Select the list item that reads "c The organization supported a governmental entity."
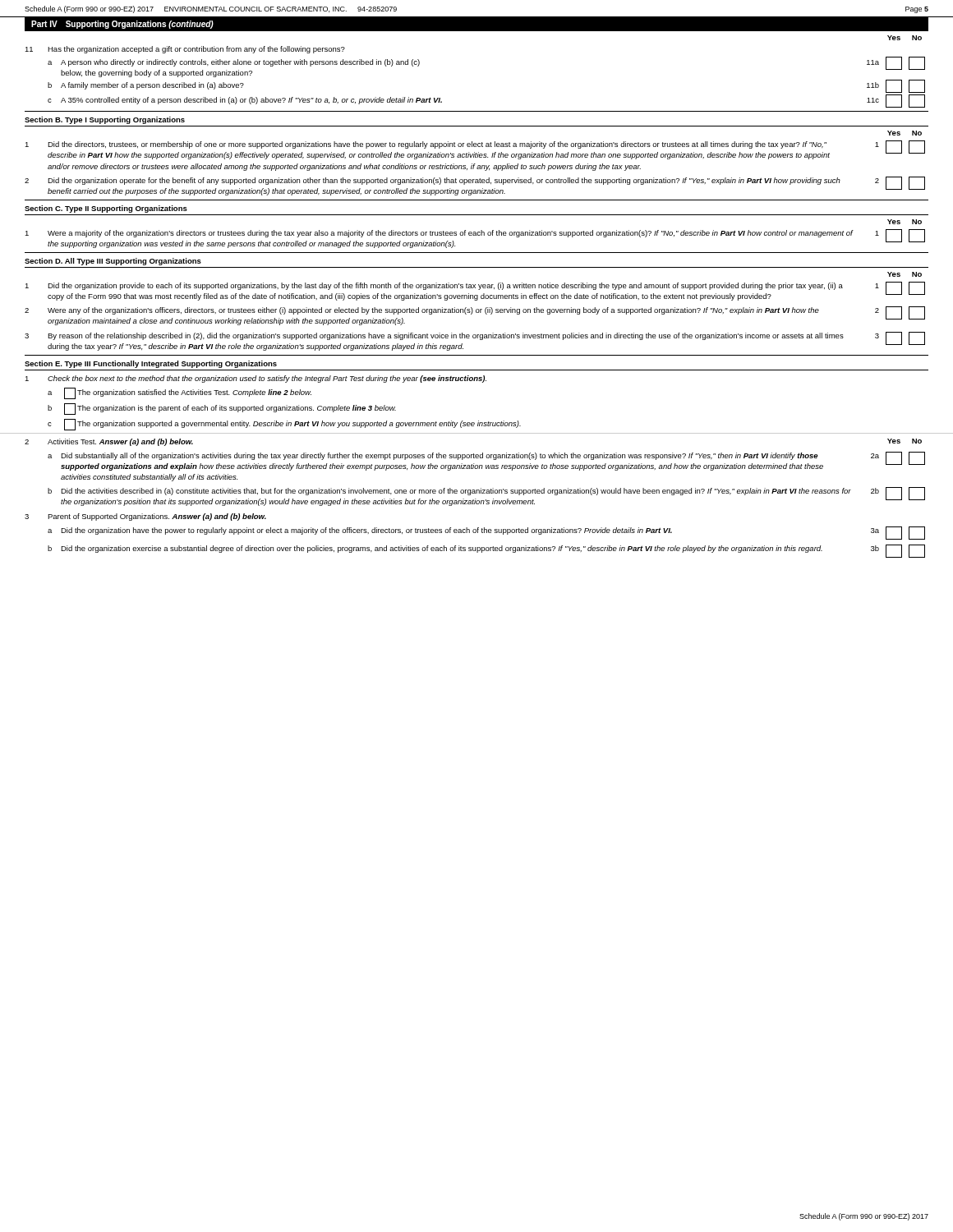The height and width of the screenshot is (1232, 953). click(x=488, y=424)
